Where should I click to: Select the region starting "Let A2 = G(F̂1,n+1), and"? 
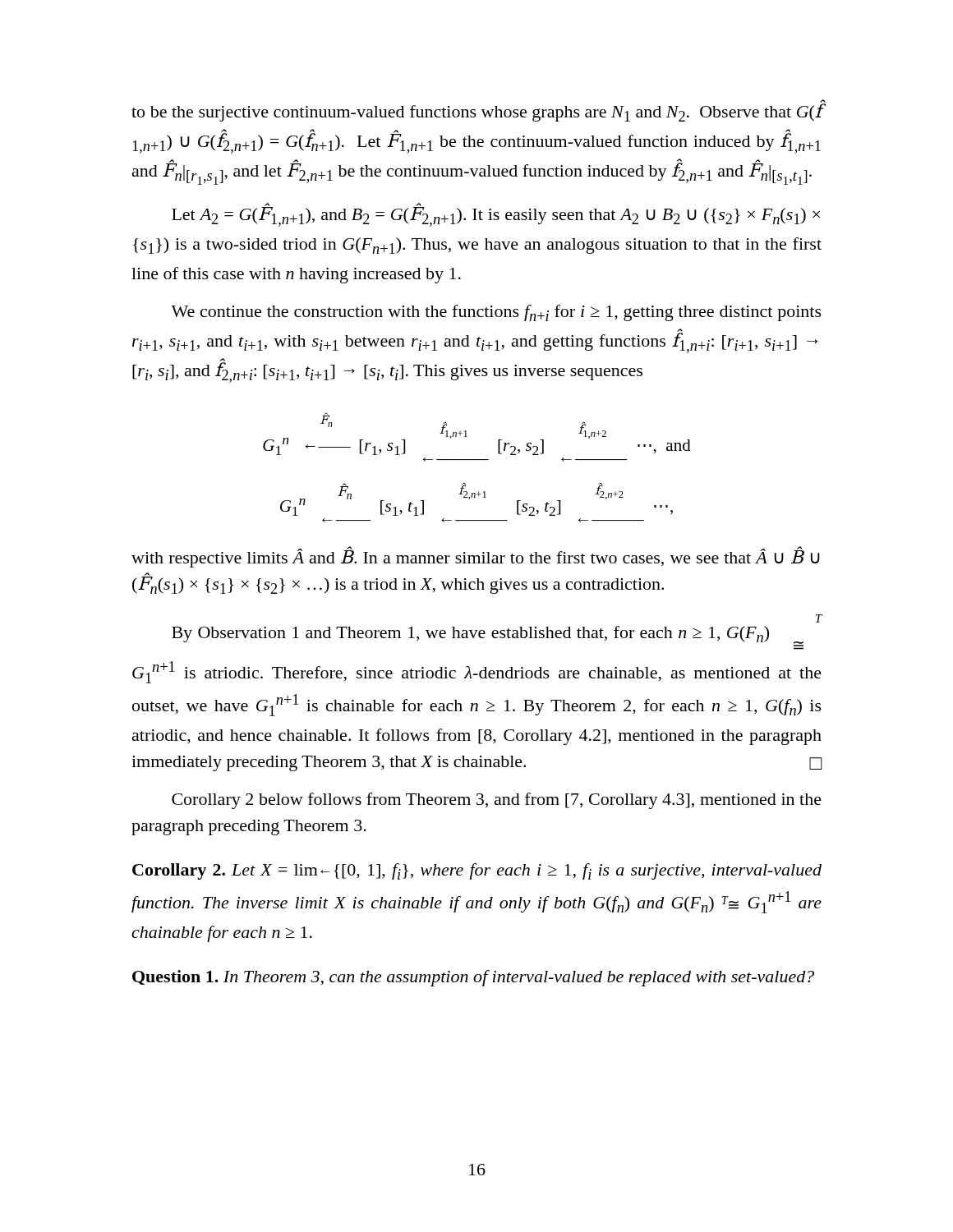click(476, 244)
